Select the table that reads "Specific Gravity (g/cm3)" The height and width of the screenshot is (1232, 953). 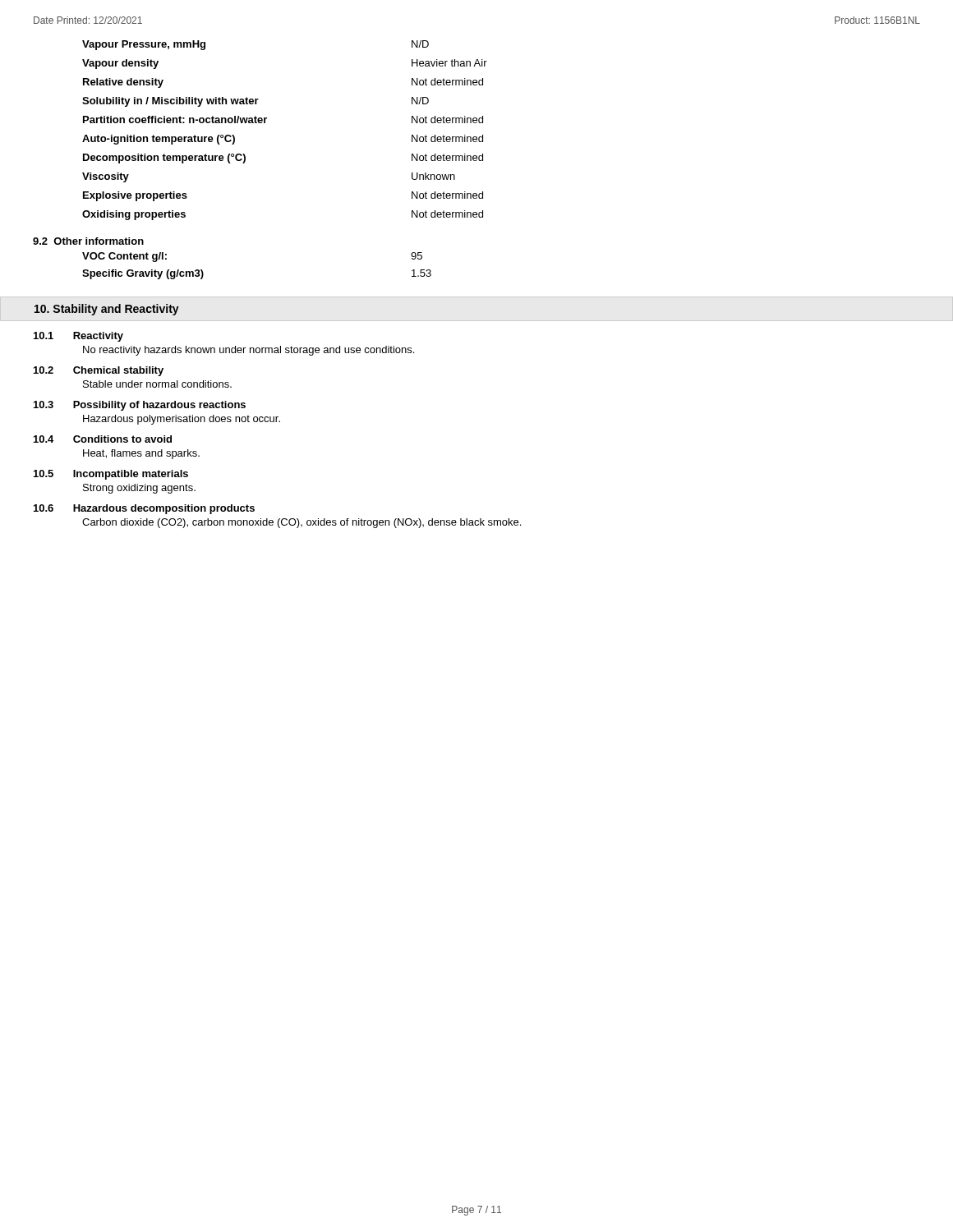476,265
